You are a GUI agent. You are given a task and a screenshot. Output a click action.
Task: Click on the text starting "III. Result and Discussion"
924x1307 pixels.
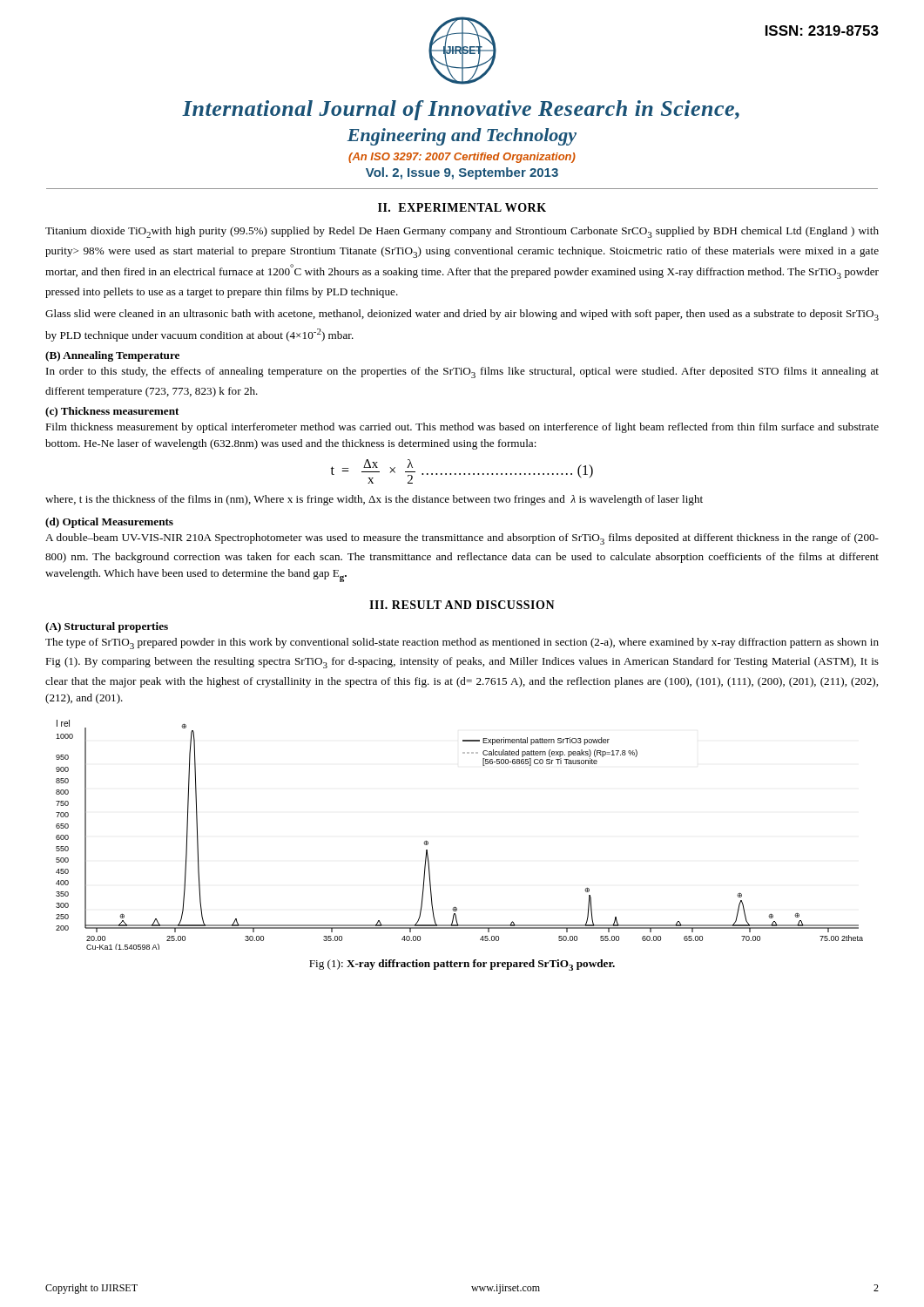pyautogui.click(x=462, y=605)
